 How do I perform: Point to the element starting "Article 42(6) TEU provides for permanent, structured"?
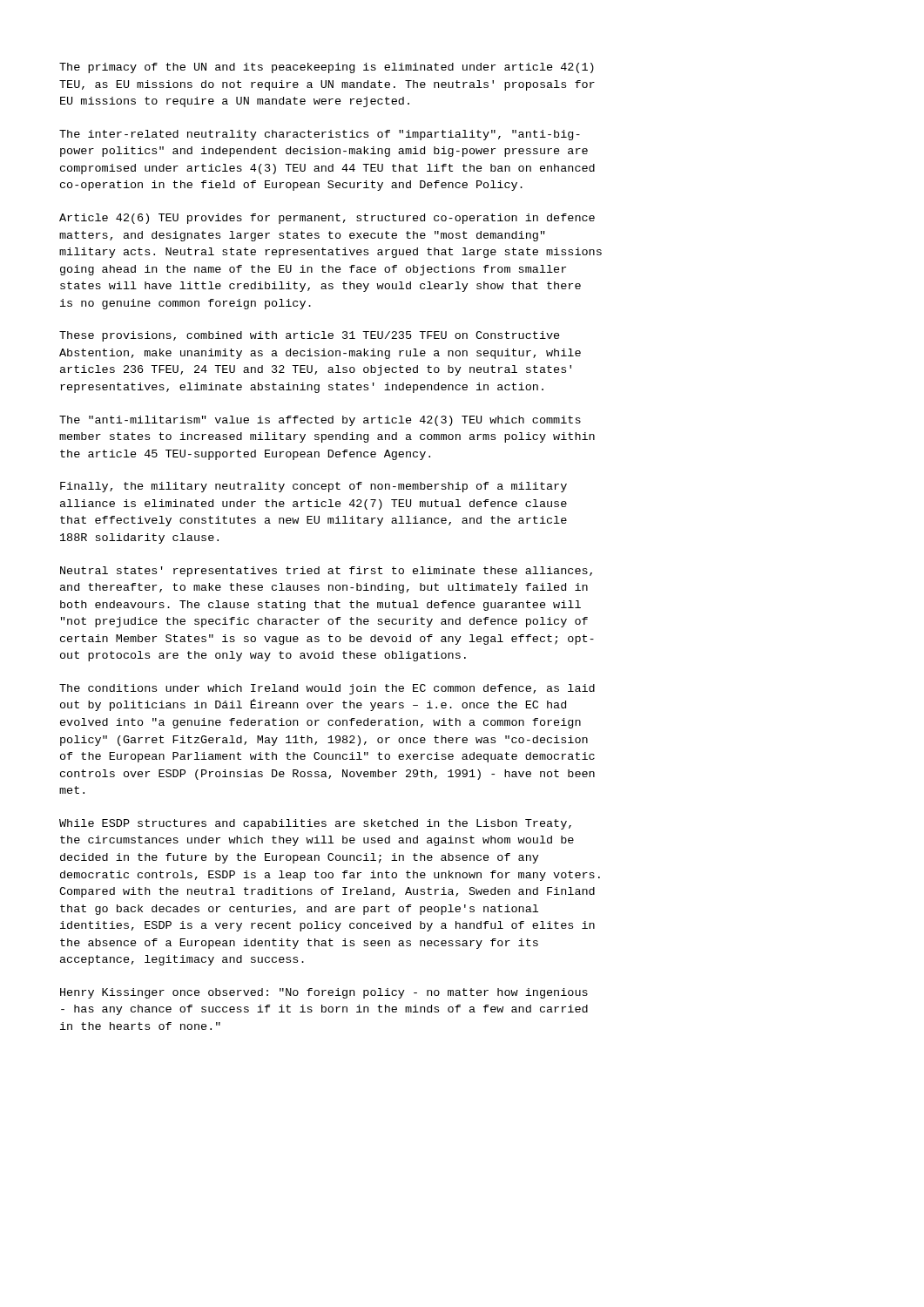click(331, 261)
